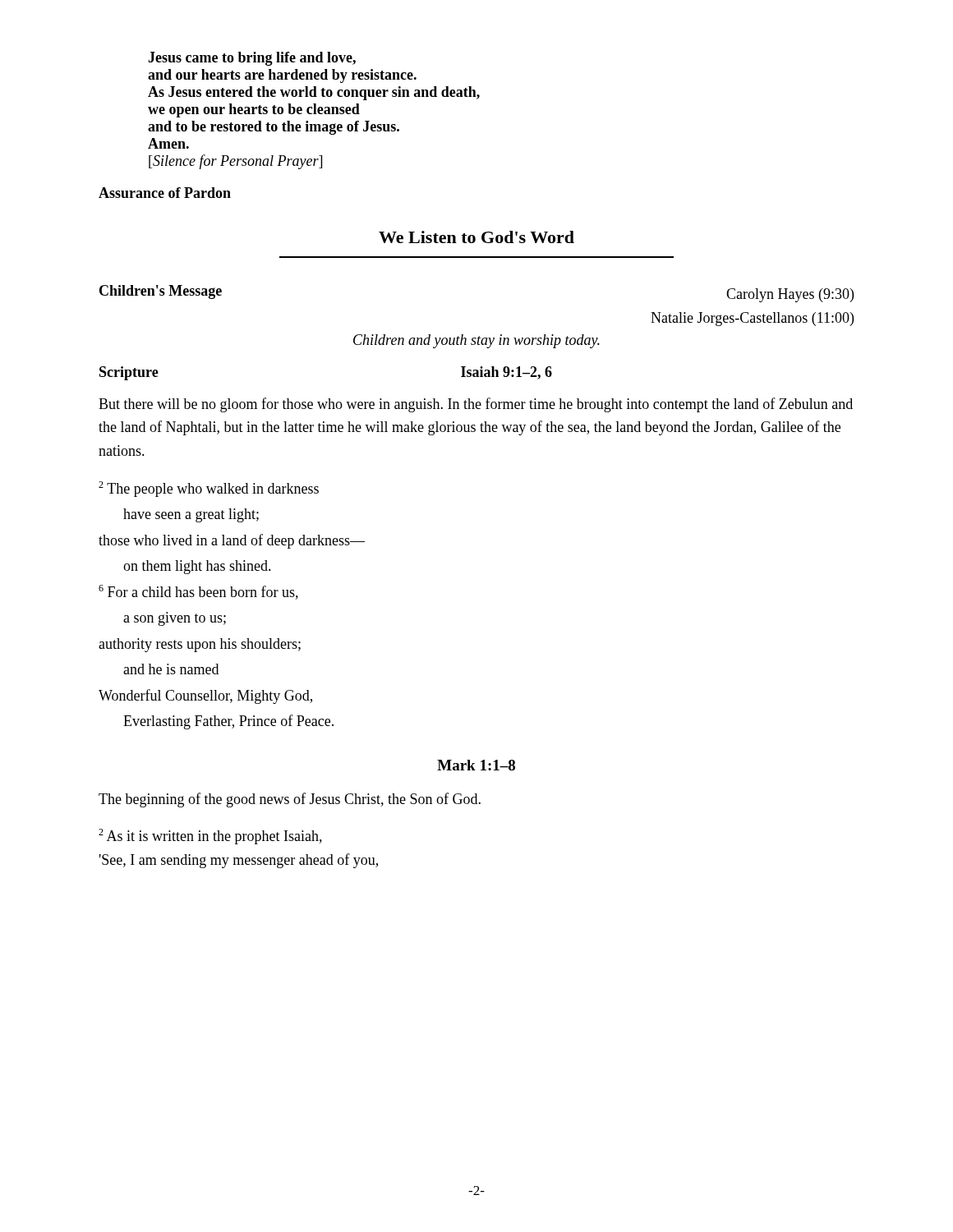This screenshot has width=953, height=1232.
Task: Click on the title containing "We Listen to God's Word"
Action: tap(476, 242)
